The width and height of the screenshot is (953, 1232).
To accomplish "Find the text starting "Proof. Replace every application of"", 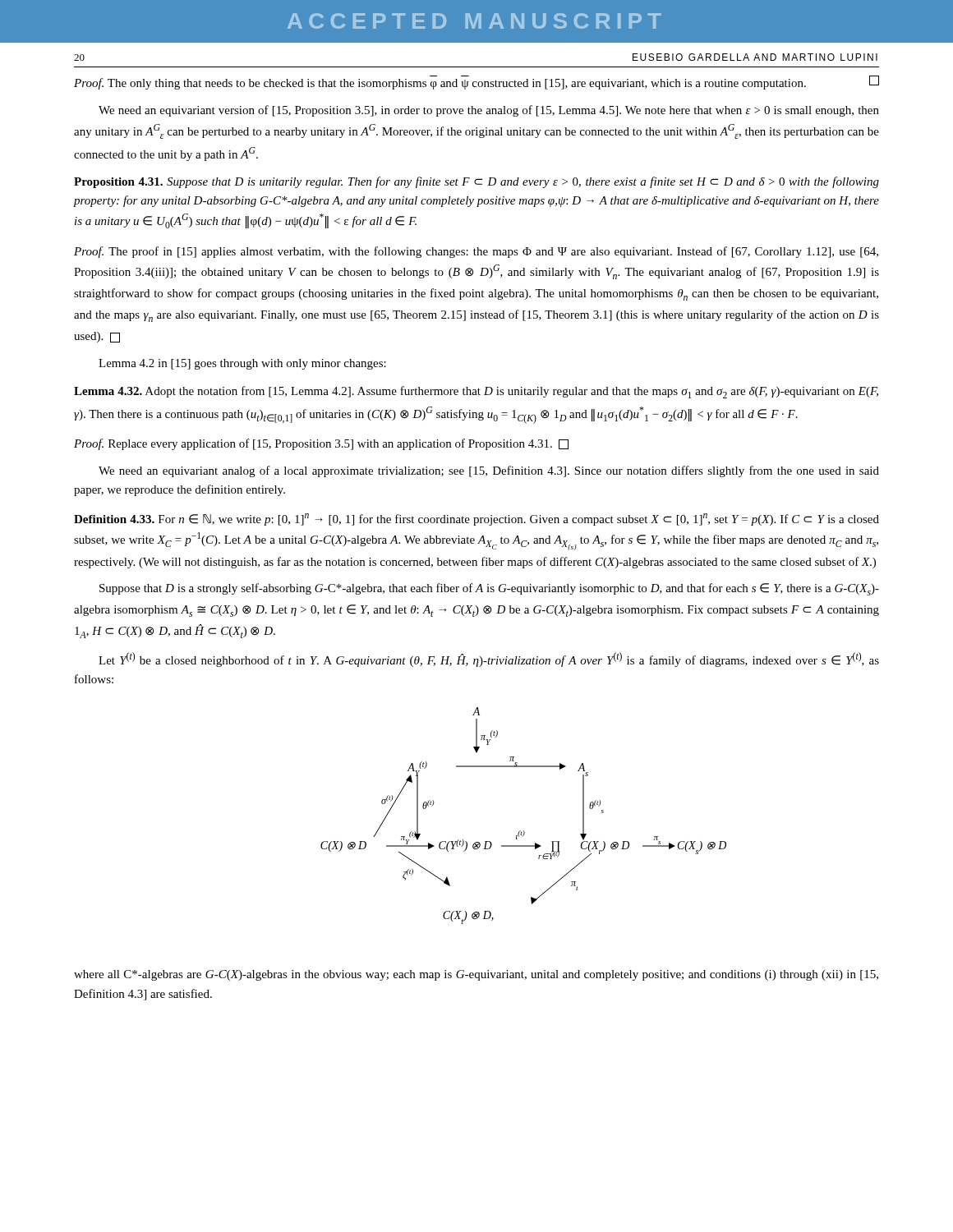I will click(x=476, y=444).
